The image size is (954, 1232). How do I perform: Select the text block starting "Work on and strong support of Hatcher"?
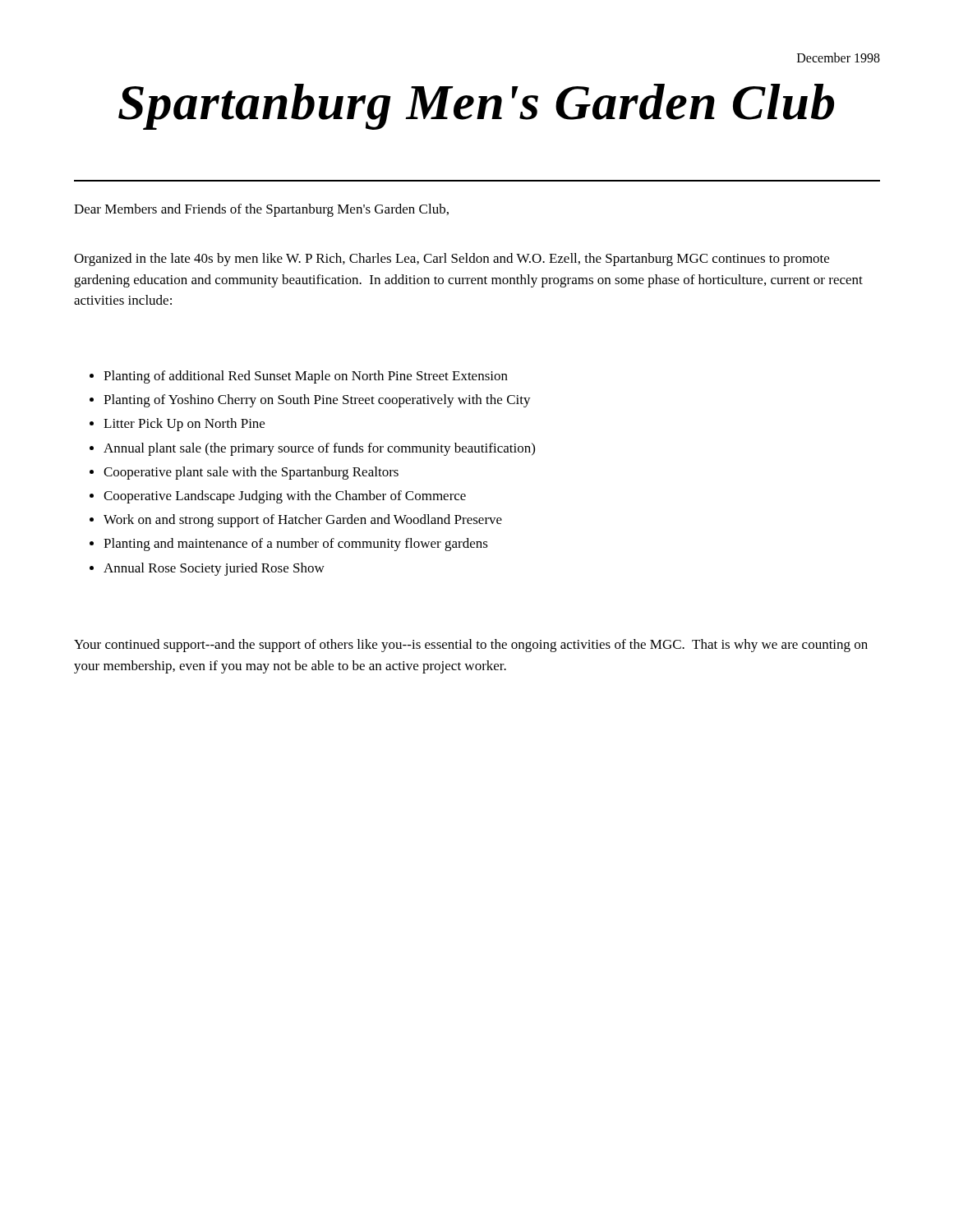coord(303,520)
